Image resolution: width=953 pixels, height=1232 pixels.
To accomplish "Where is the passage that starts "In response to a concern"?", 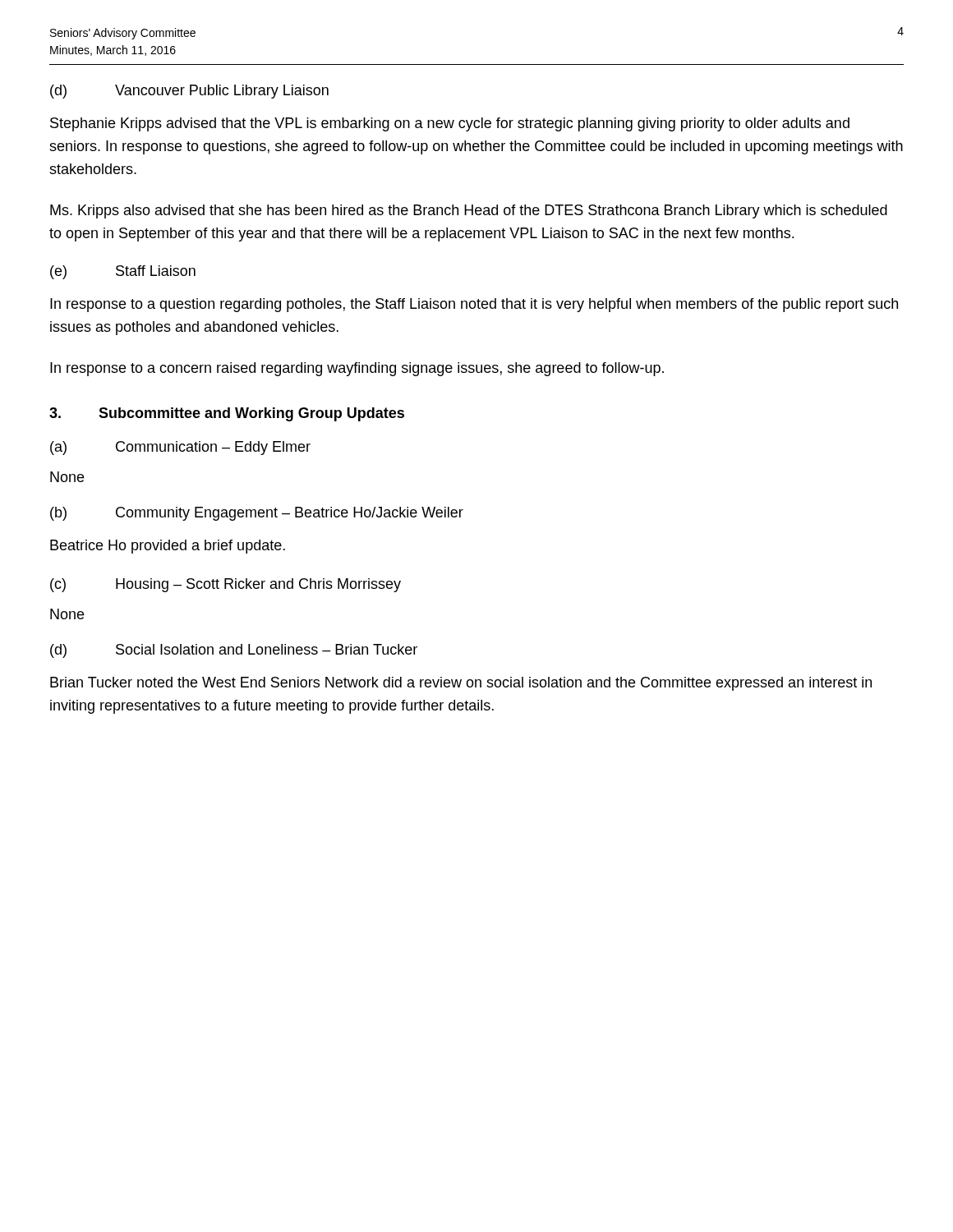I will (357, 368).
